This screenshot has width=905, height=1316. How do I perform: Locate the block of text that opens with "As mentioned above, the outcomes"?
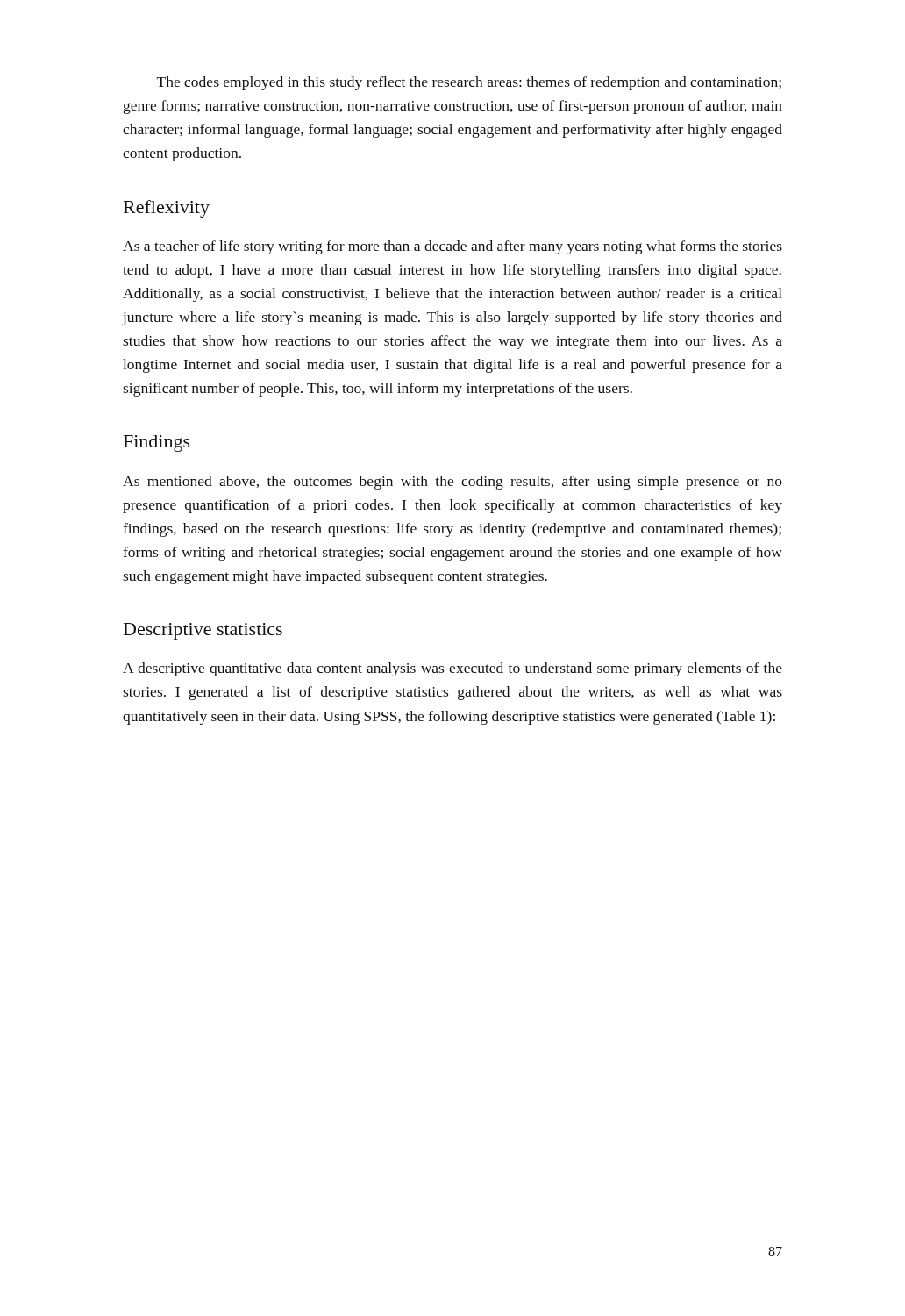452,528
